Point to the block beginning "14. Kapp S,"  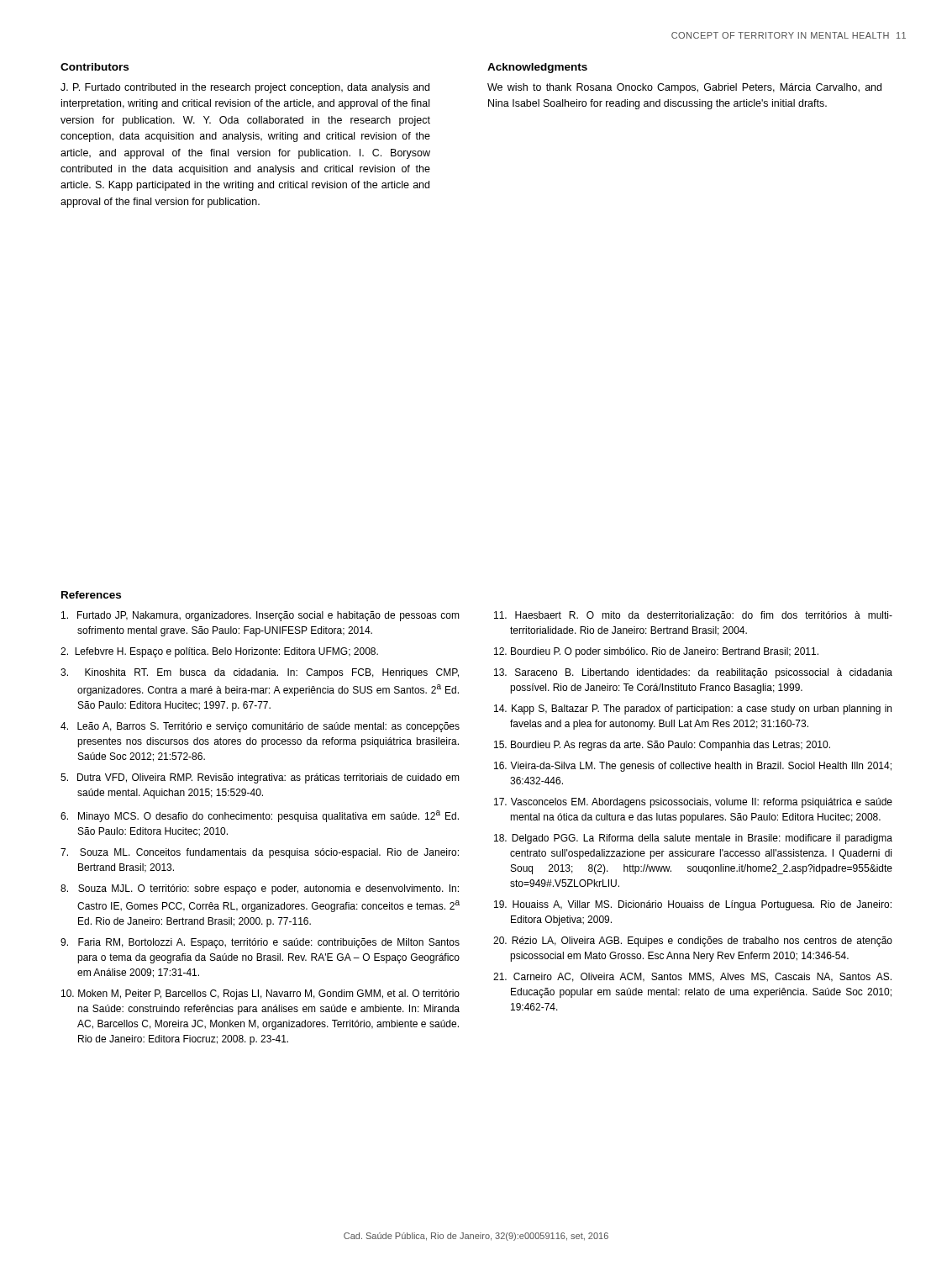click(693, 716)
